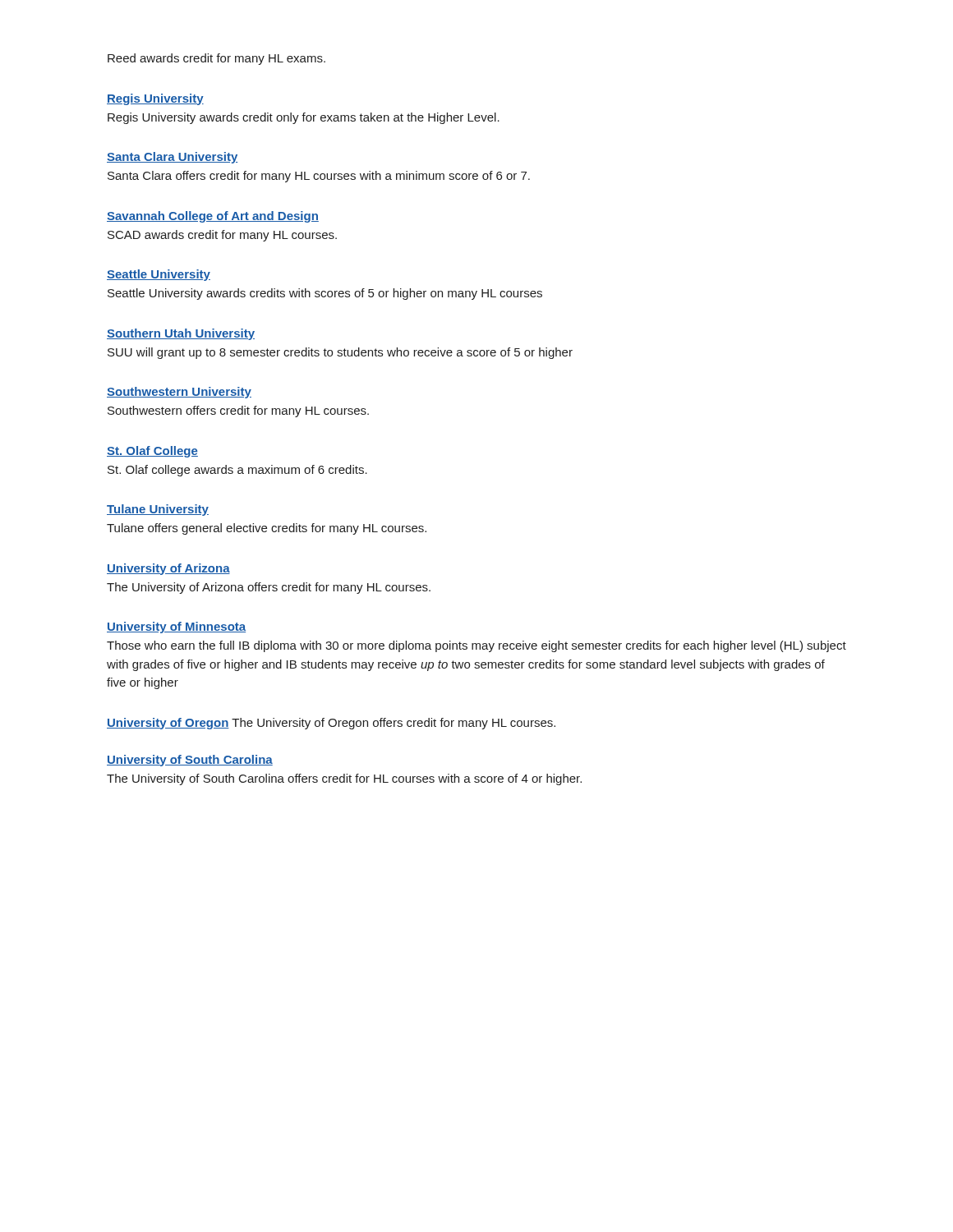953x1232 pixels.
Task: Click on the passage starting "St. Olaf College St. Olaf"
Action: coord(152,452)
